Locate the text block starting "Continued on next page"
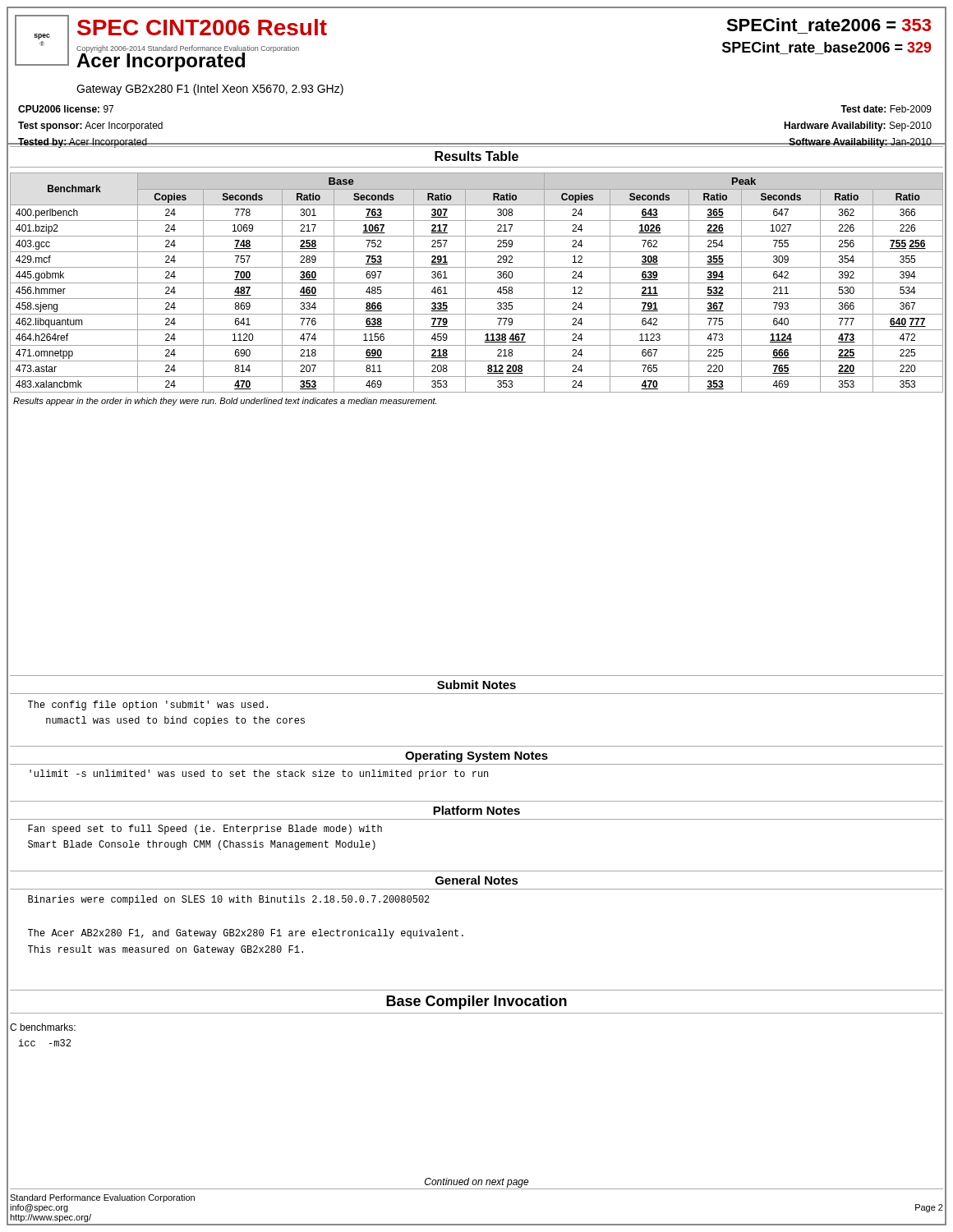The height and width of the screenshot is (1232, 953). [x=476, y=1182]
